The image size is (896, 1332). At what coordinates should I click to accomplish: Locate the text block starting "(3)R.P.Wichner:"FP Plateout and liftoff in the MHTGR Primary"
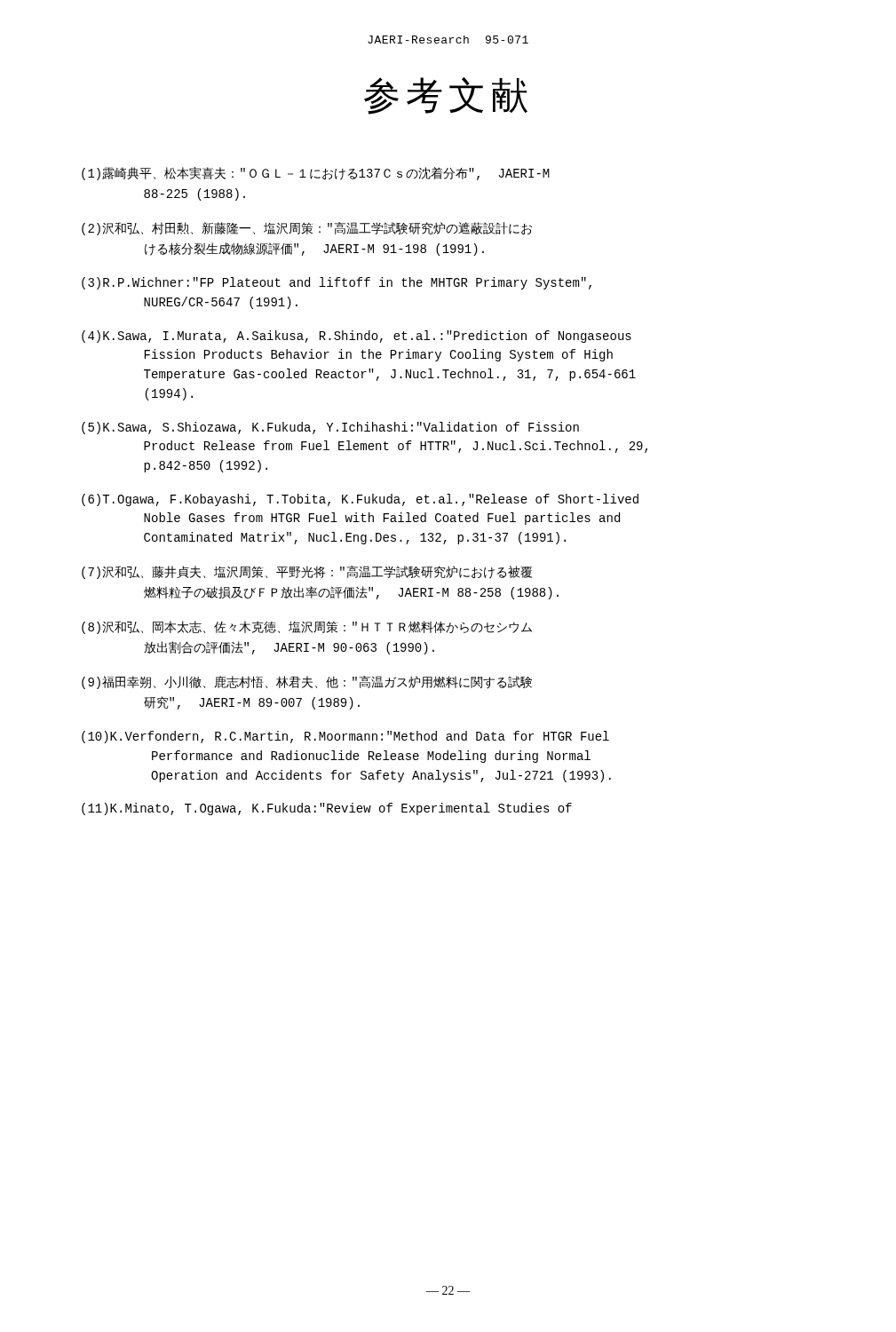tap(337, 293)
